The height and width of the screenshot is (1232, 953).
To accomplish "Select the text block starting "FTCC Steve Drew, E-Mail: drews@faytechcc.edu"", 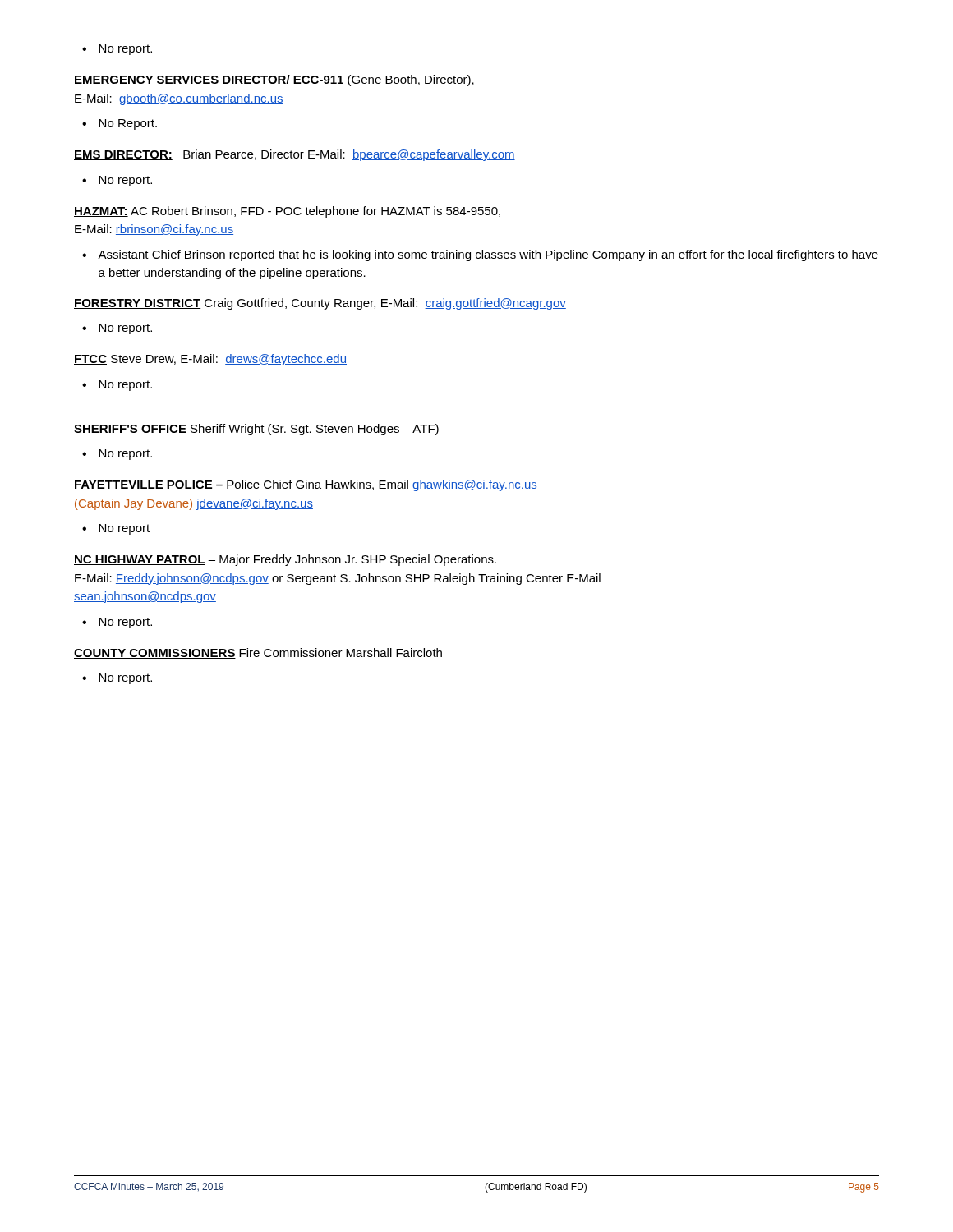I will pos(210,359).
